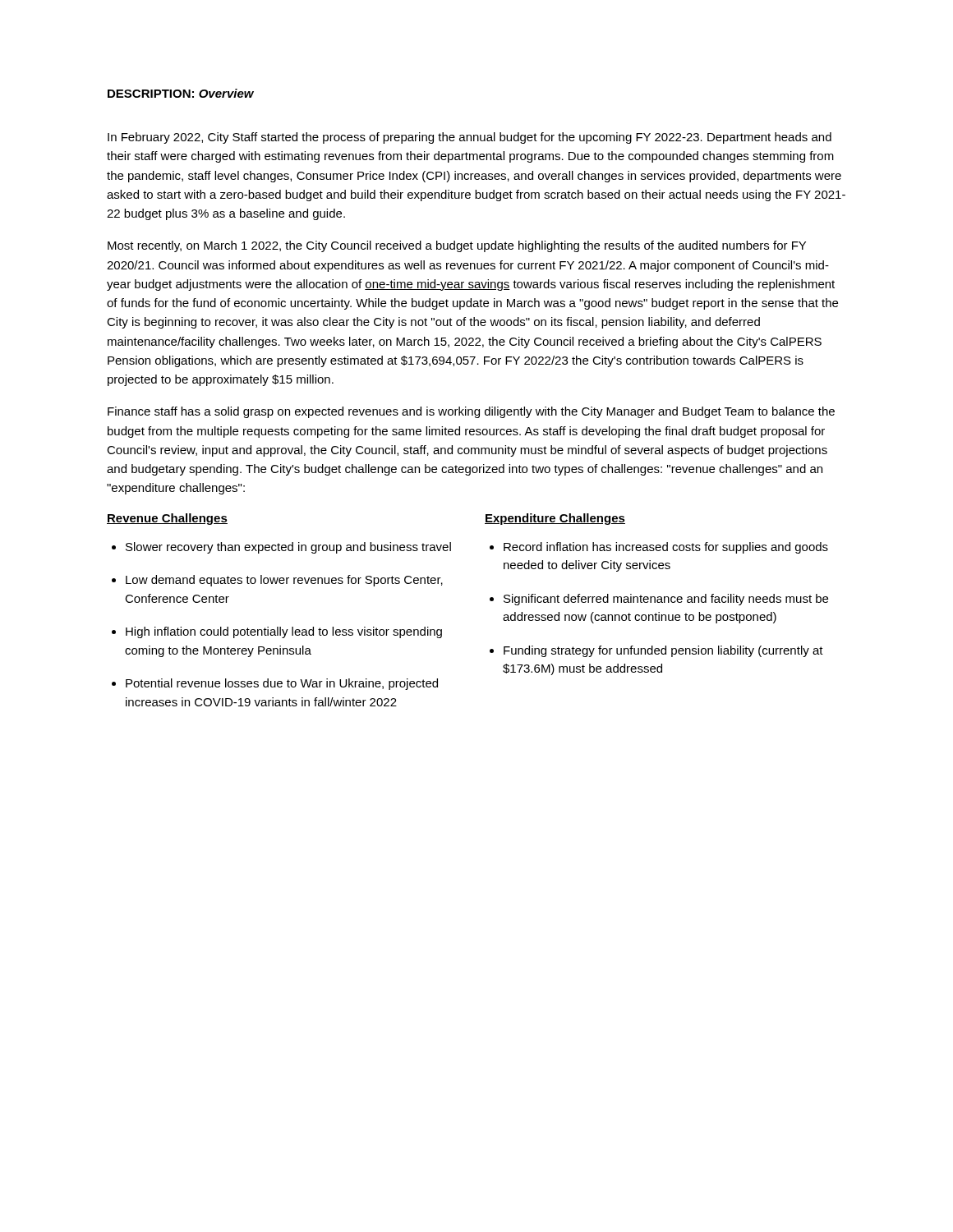
Task: Click on the passage starting "Significant deferred maintenance and facility needs must"
Action: (674, 608)
